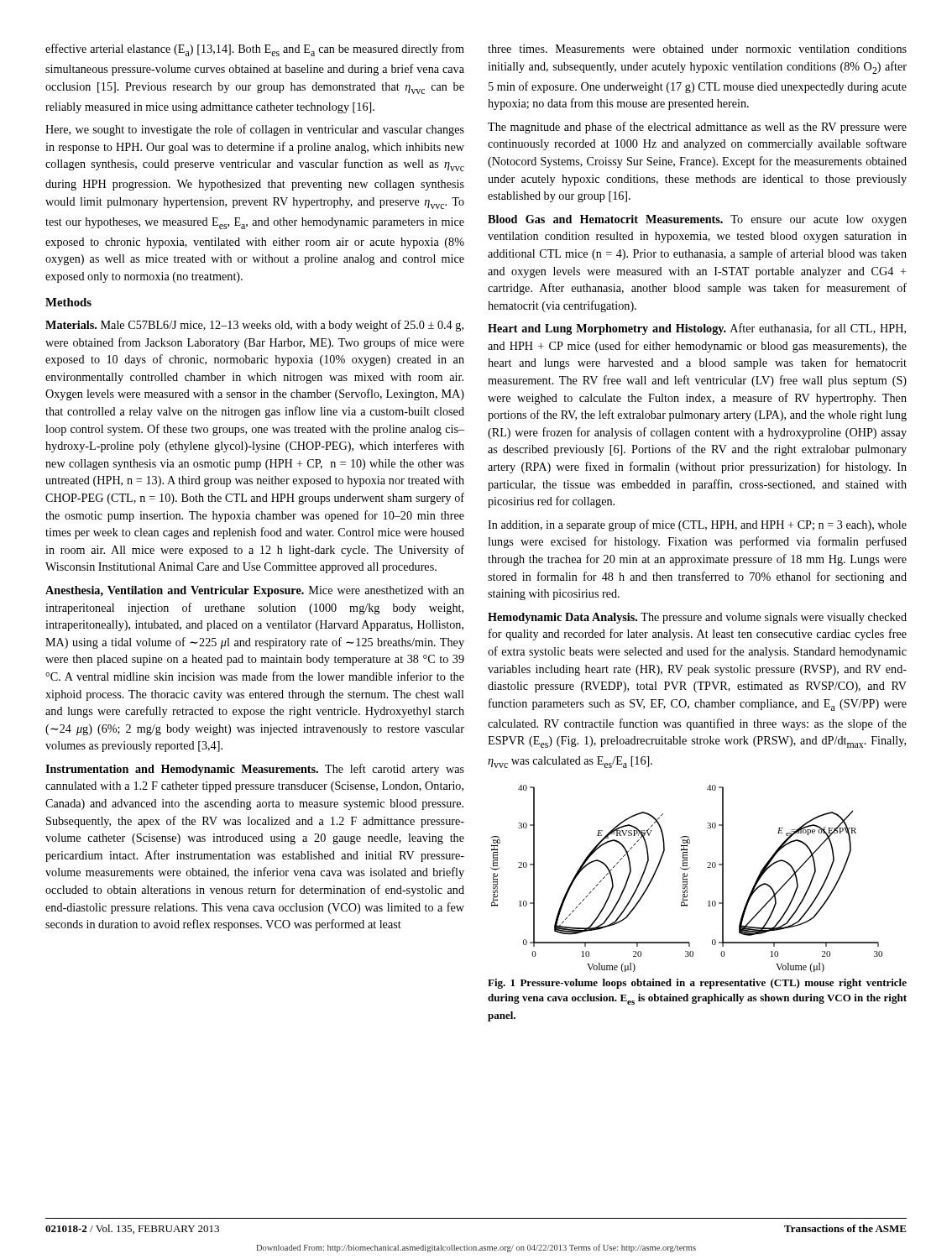Navigate to the region starting "Heart and Lung Morphometry"
952x1259 pixels.
coord(697,415)
